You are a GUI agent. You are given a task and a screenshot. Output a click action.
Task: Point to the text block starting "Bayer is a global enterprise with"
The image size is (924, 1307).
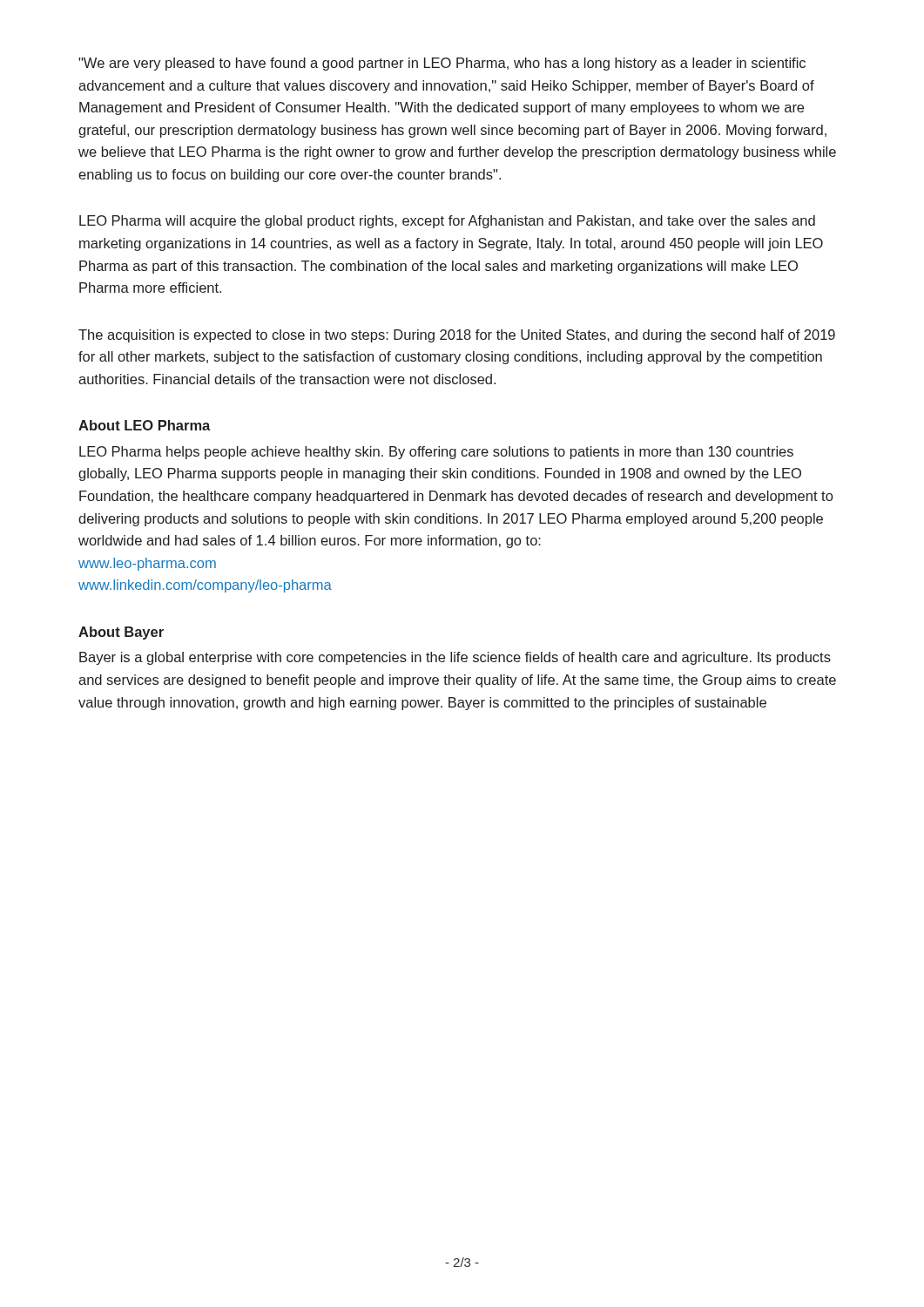point(457,680)
